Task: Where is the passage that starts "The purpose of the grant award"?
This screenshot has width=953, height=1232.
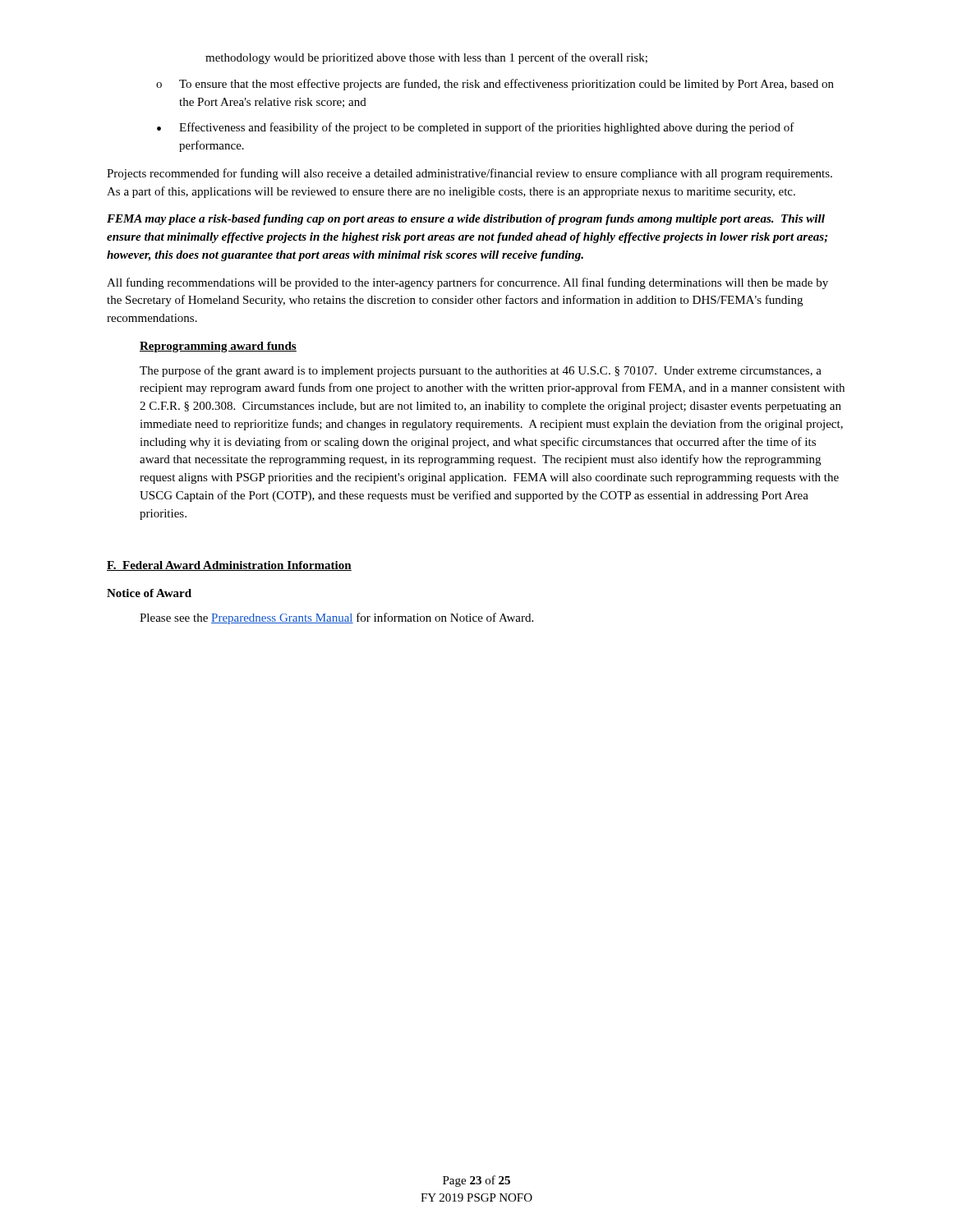Action: click(493, 442)
